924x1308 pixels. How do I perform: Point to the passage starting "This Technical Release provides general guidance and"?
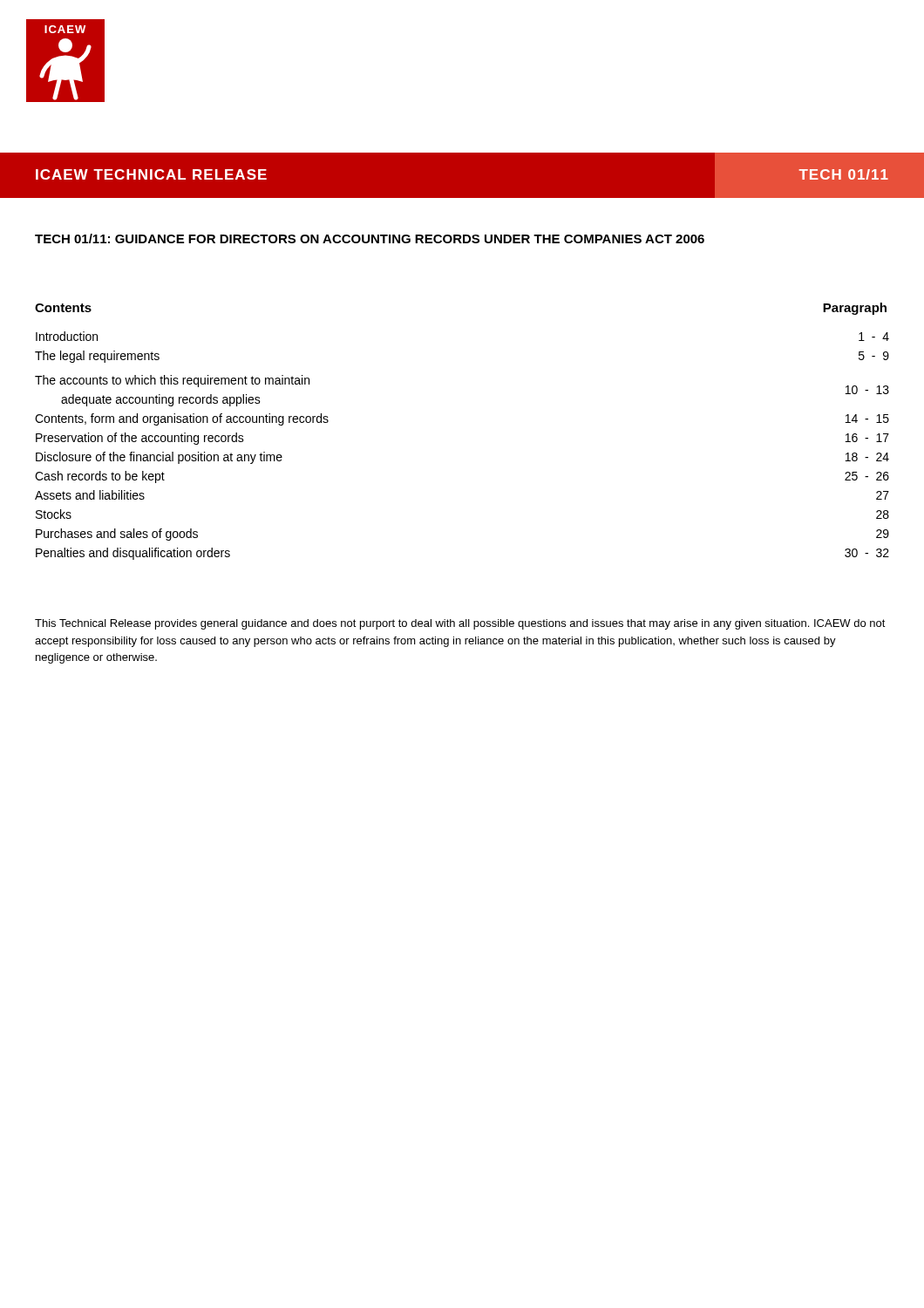460,640
